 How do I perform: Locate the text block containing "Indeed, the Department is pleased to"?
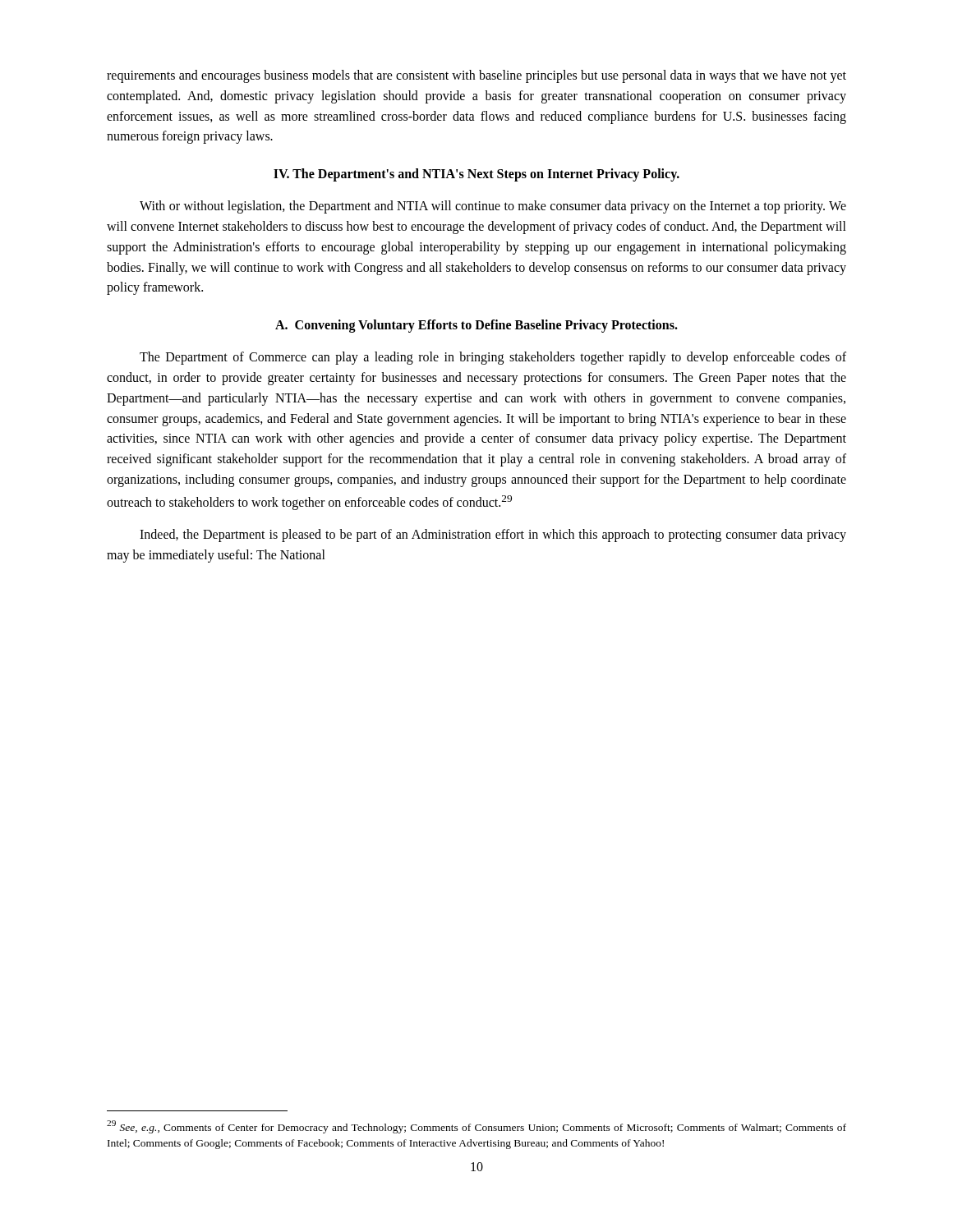[x=476, y=544]
